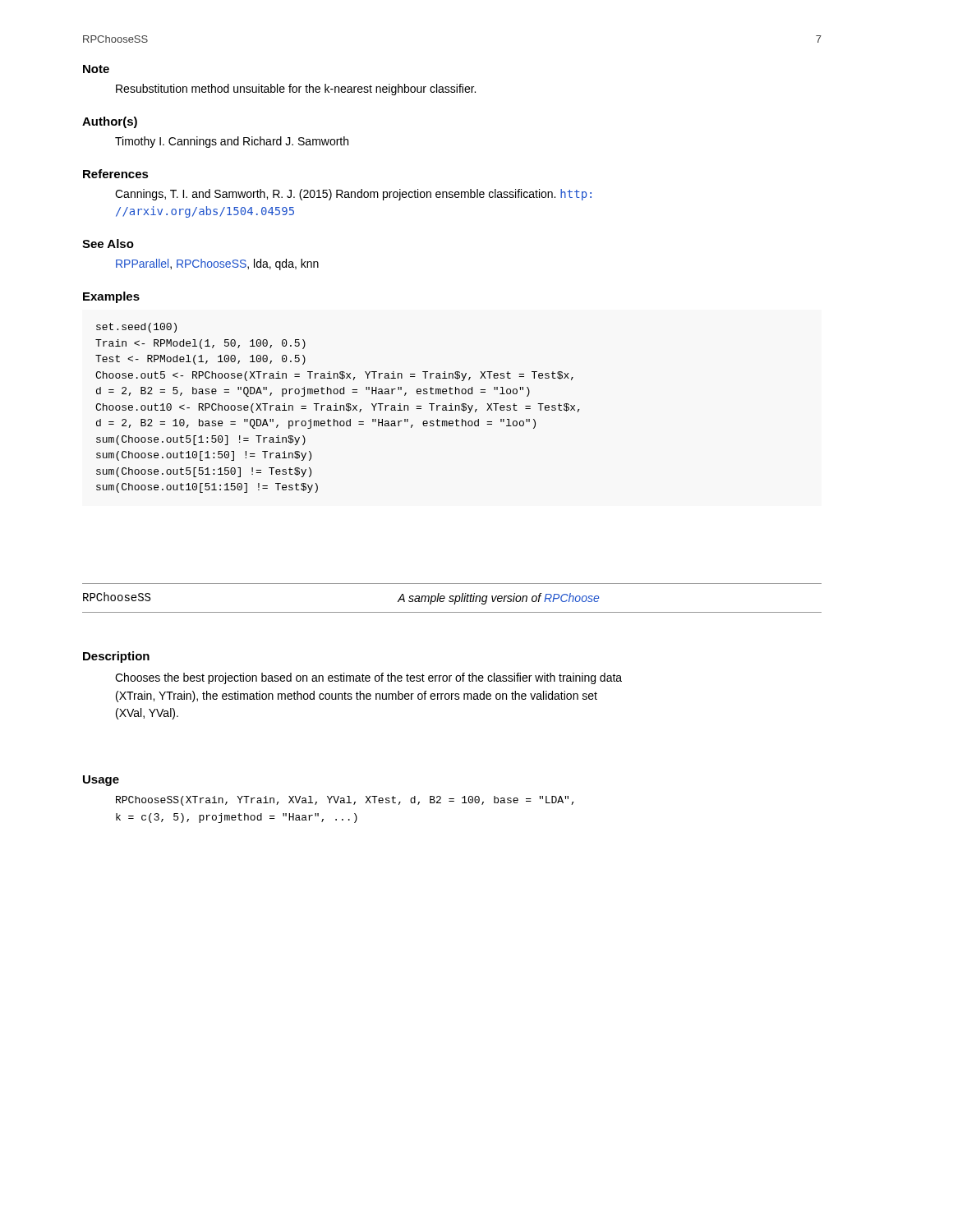Click where it says "RPChooseSS A sample splitting version of RPChoose"
This screenshot has height=1232, width=953.
tap(452, 598)
